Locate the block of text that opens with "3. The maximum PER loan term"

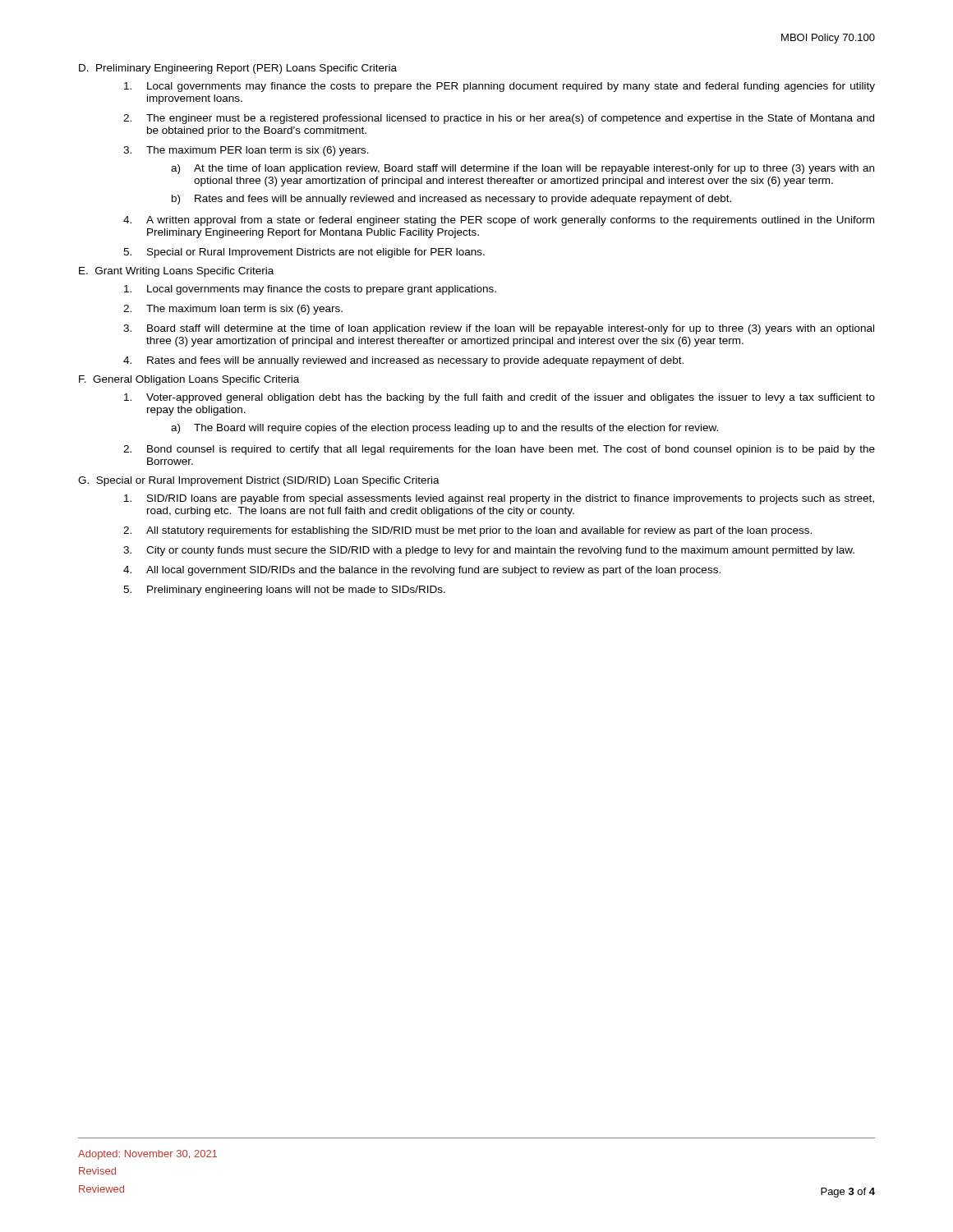[499, 177]
